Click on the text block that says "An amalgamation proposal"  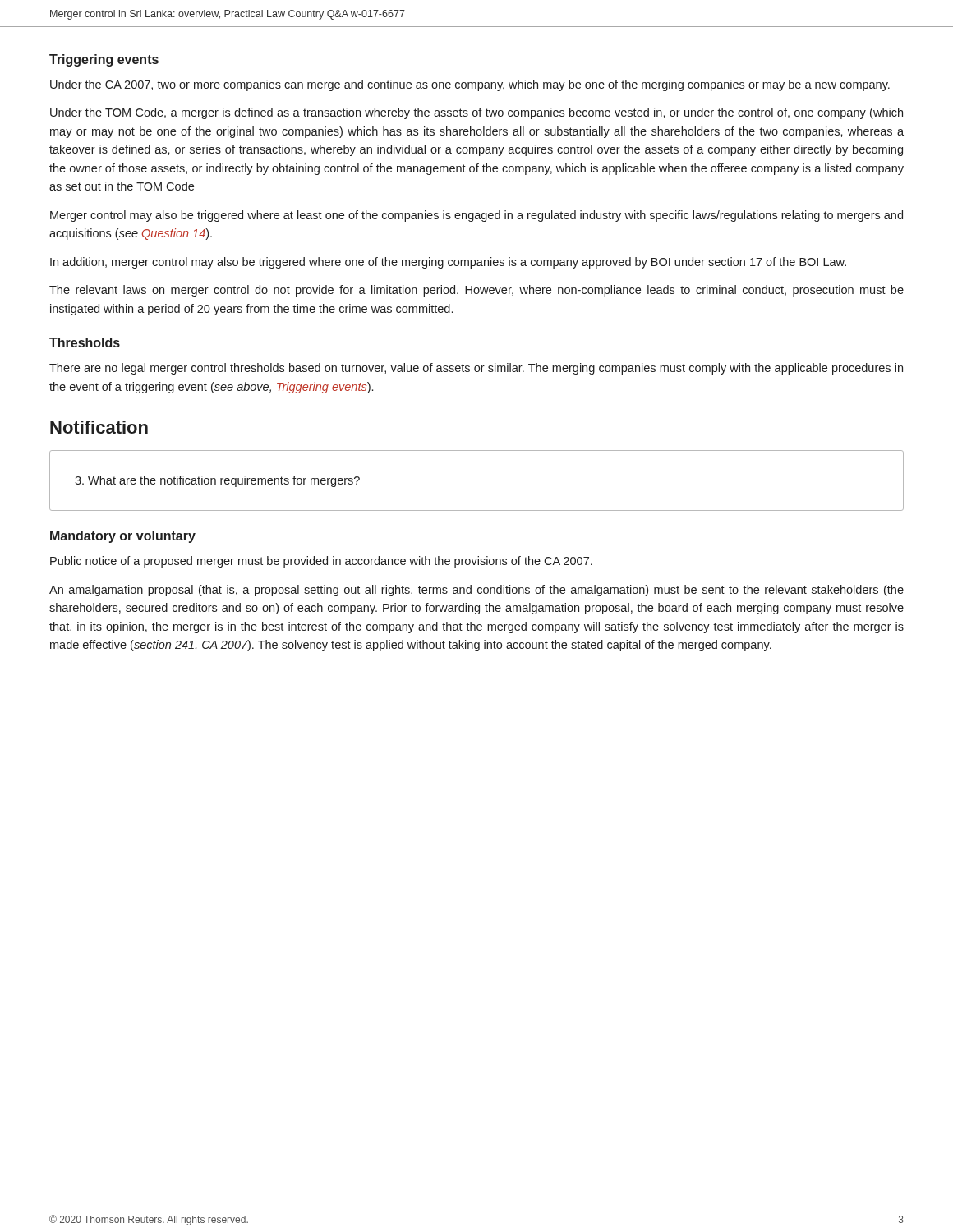click(476, 617)
